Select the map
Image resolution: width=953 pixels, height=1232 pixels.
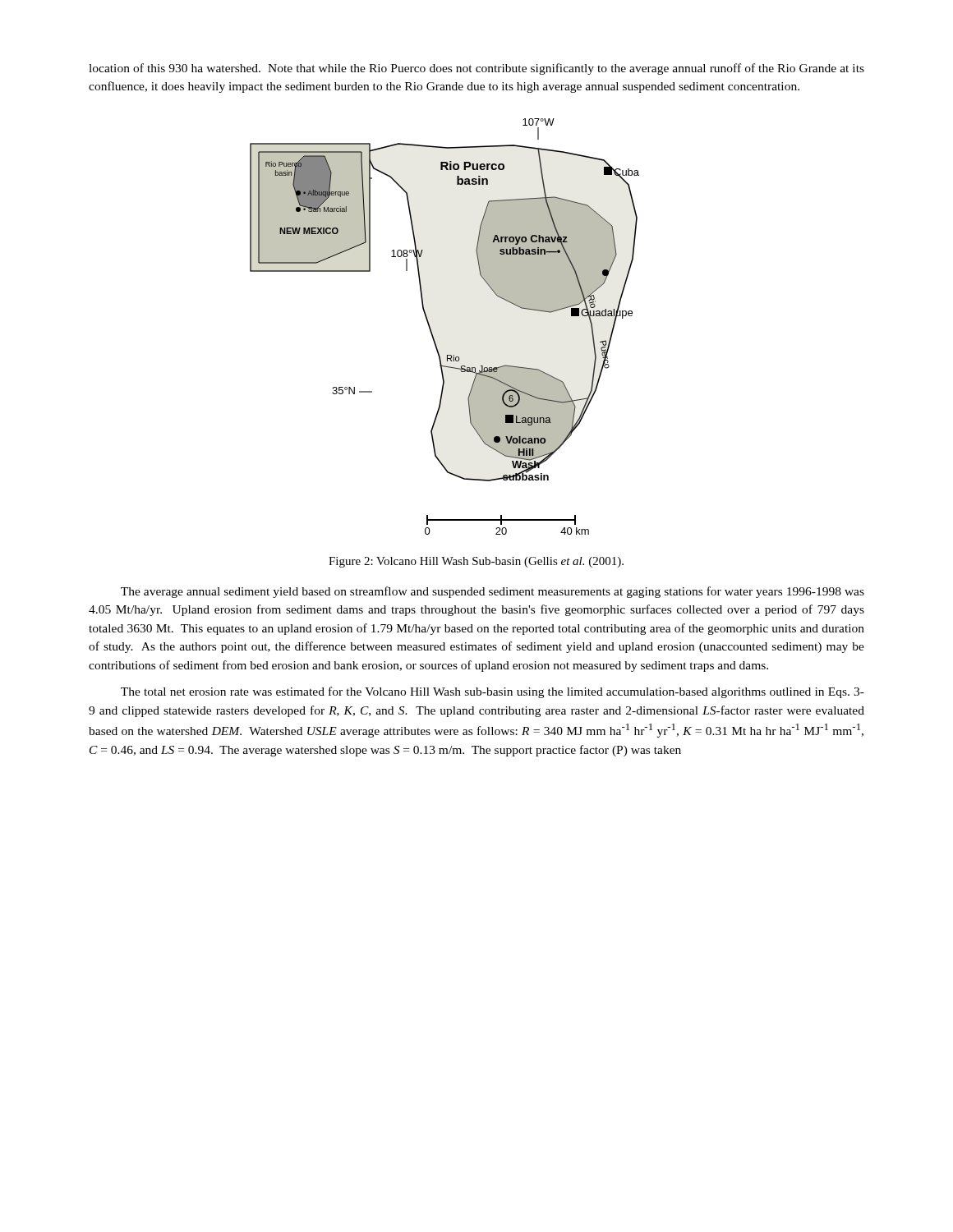tap(476, 329)
